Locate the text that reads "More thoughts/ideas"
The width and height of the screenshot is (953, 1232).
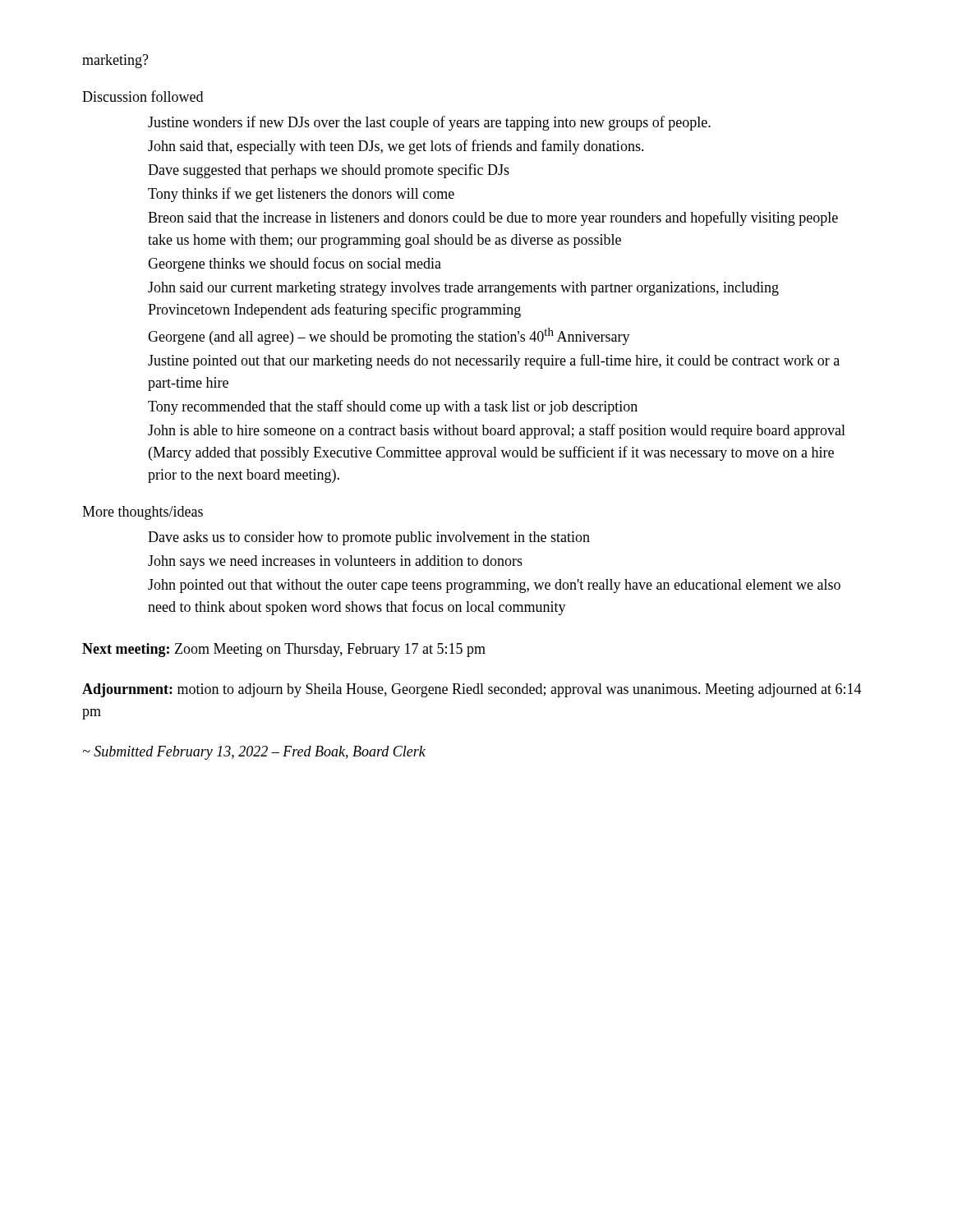pyautogui.click(x=143, y=512)
